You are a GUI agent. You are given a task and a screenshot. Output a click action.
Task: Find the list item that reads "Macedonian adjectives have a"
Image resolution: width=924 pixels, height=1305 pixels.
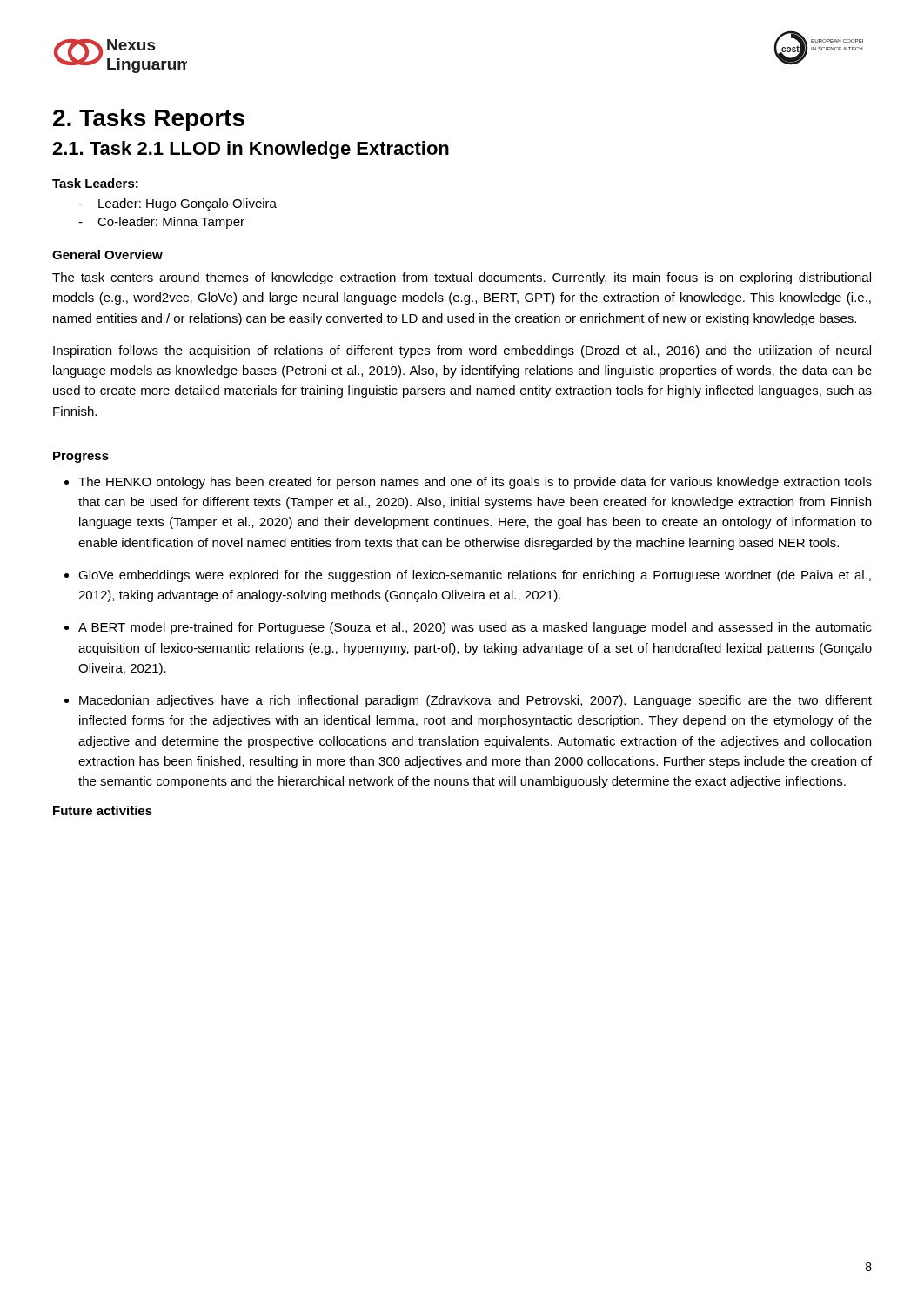click(475, 740)
